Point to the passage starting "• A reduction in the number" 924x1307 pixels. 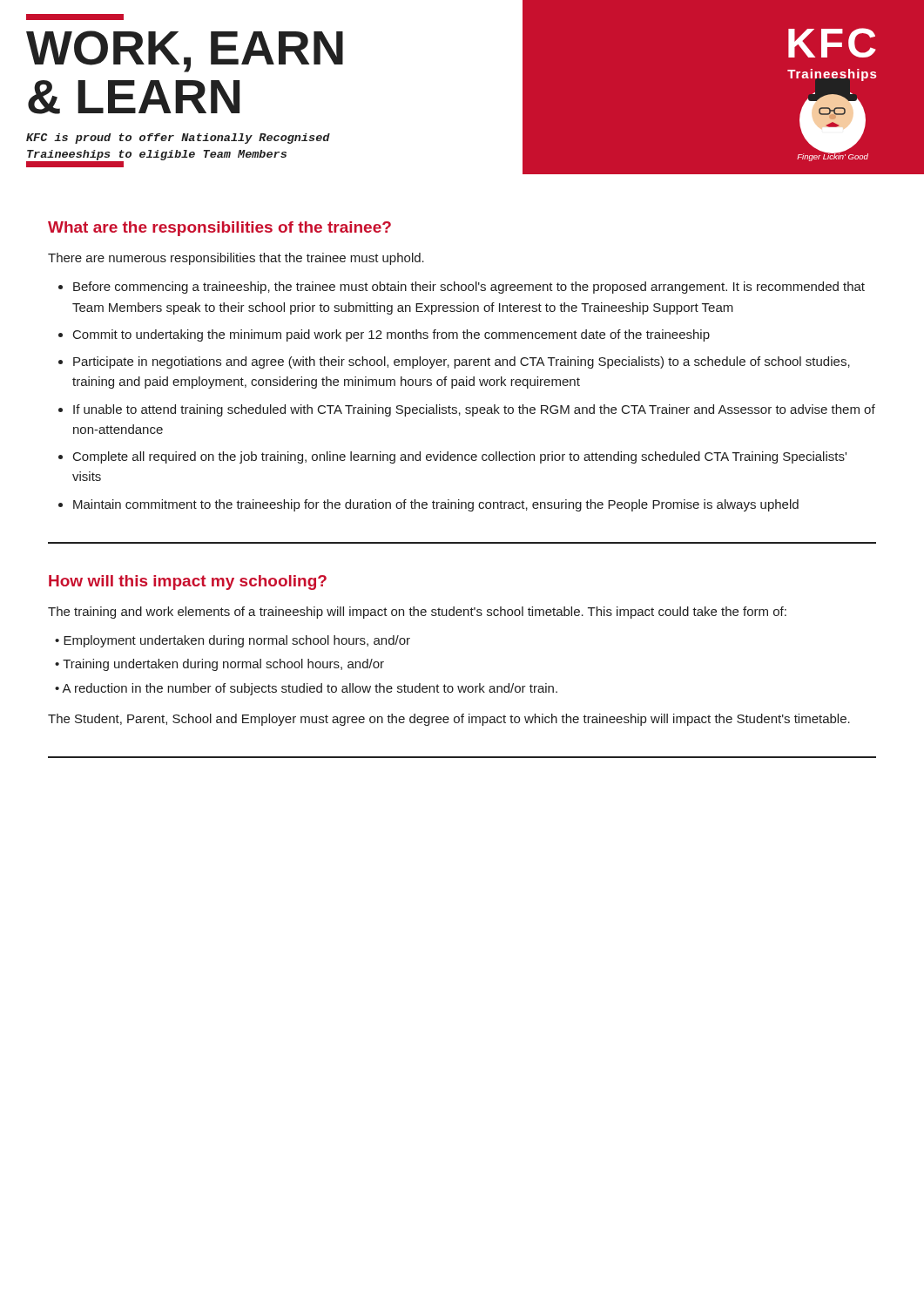point(307,687)
